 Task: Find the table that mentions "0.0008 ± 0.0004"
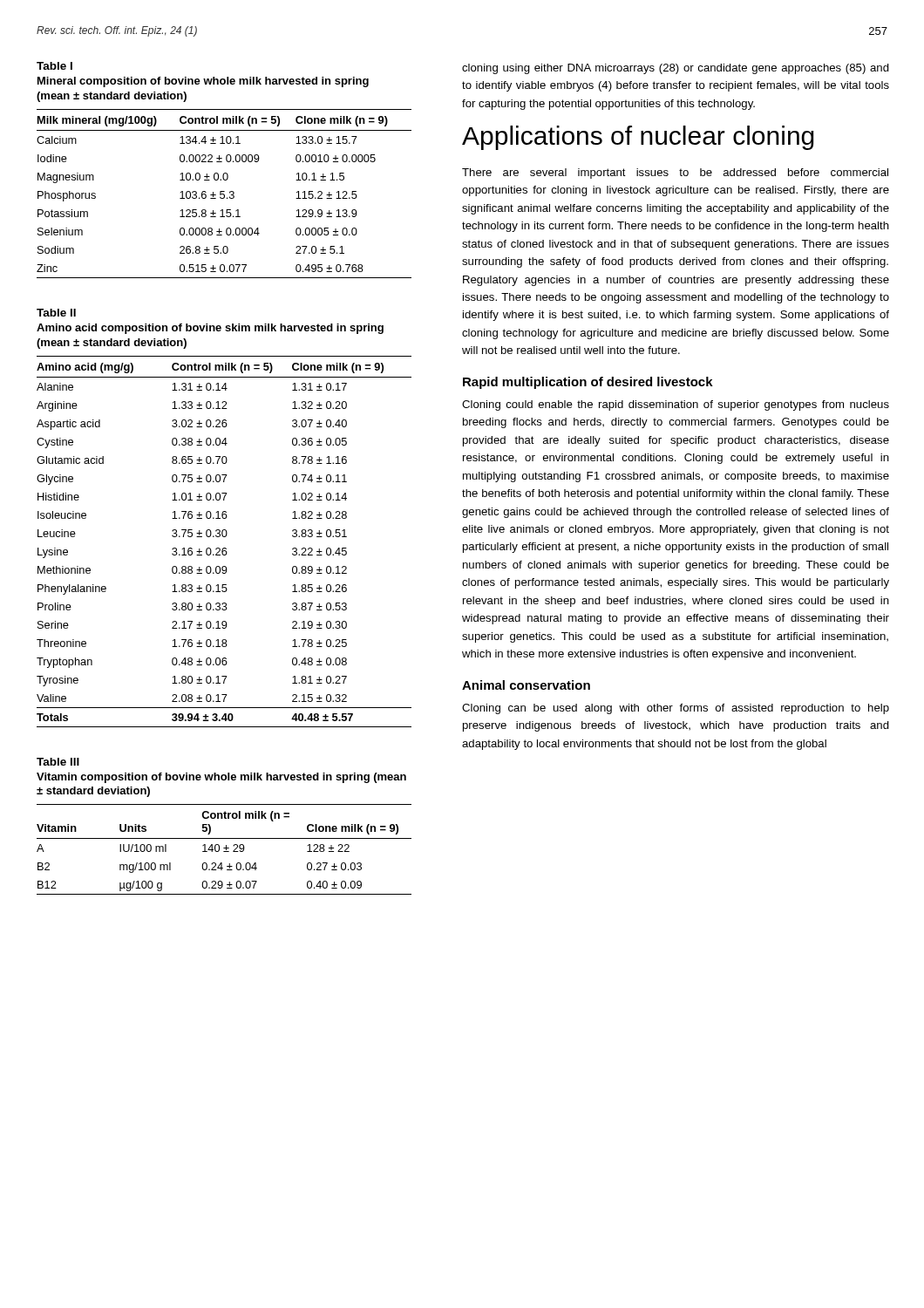click(224, 169)
